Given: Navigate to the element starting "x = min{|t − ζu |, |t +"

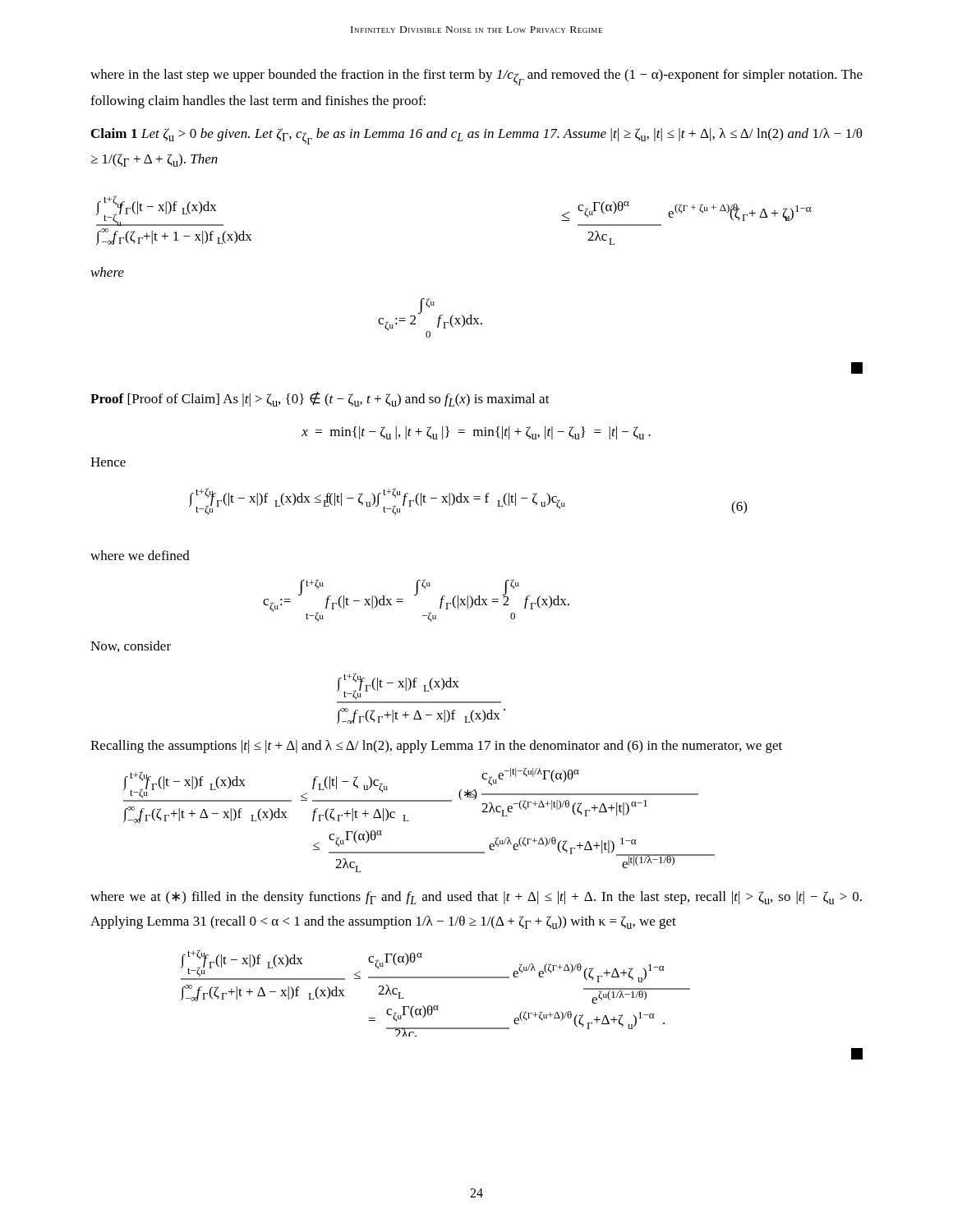Looking at the screenshot, I should 476,433.
